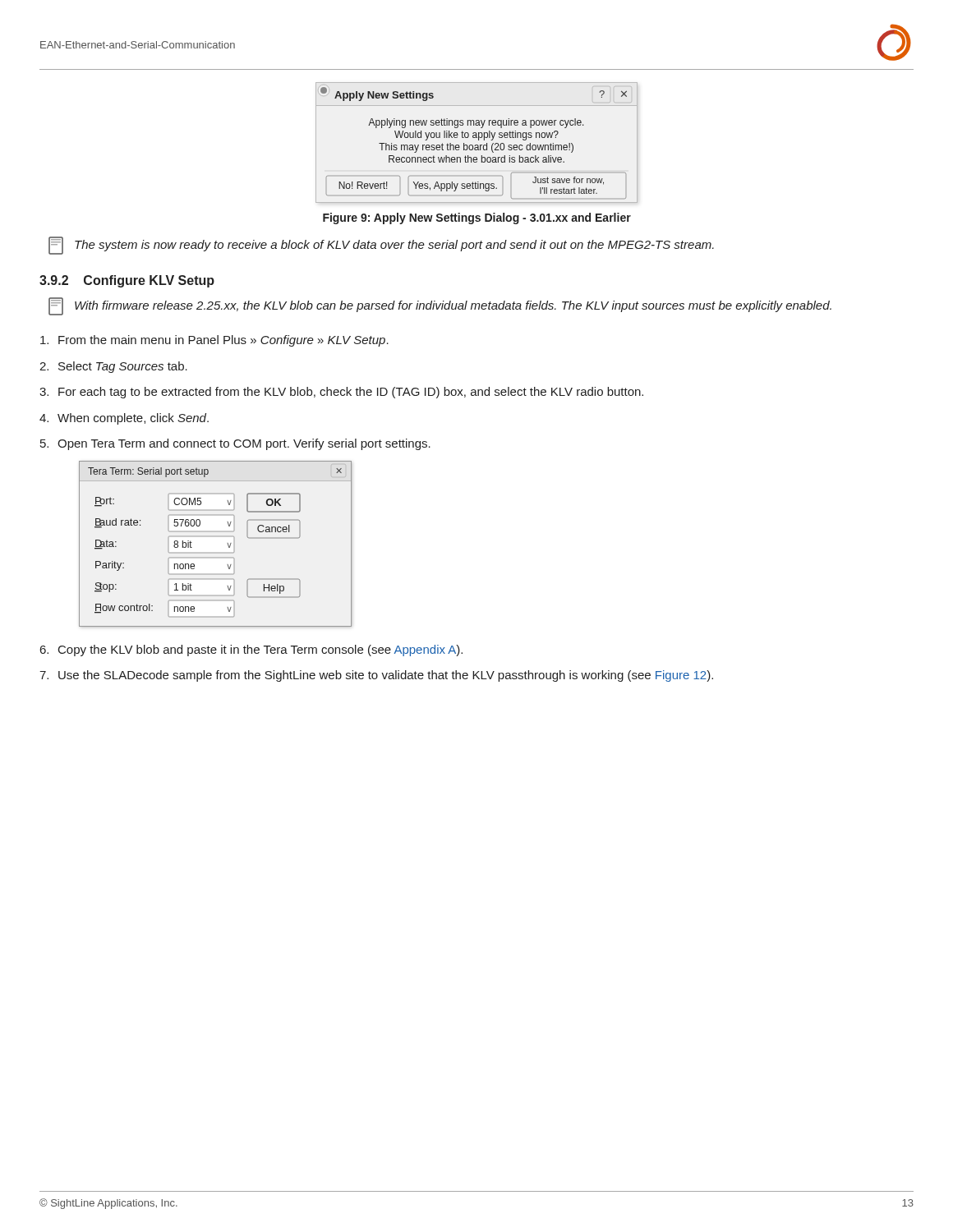Select the text block that reads "With firmware release 2.25.xx, the KLV blob can"
This screenshot has width=953, height=1232.
pos(440,307)
